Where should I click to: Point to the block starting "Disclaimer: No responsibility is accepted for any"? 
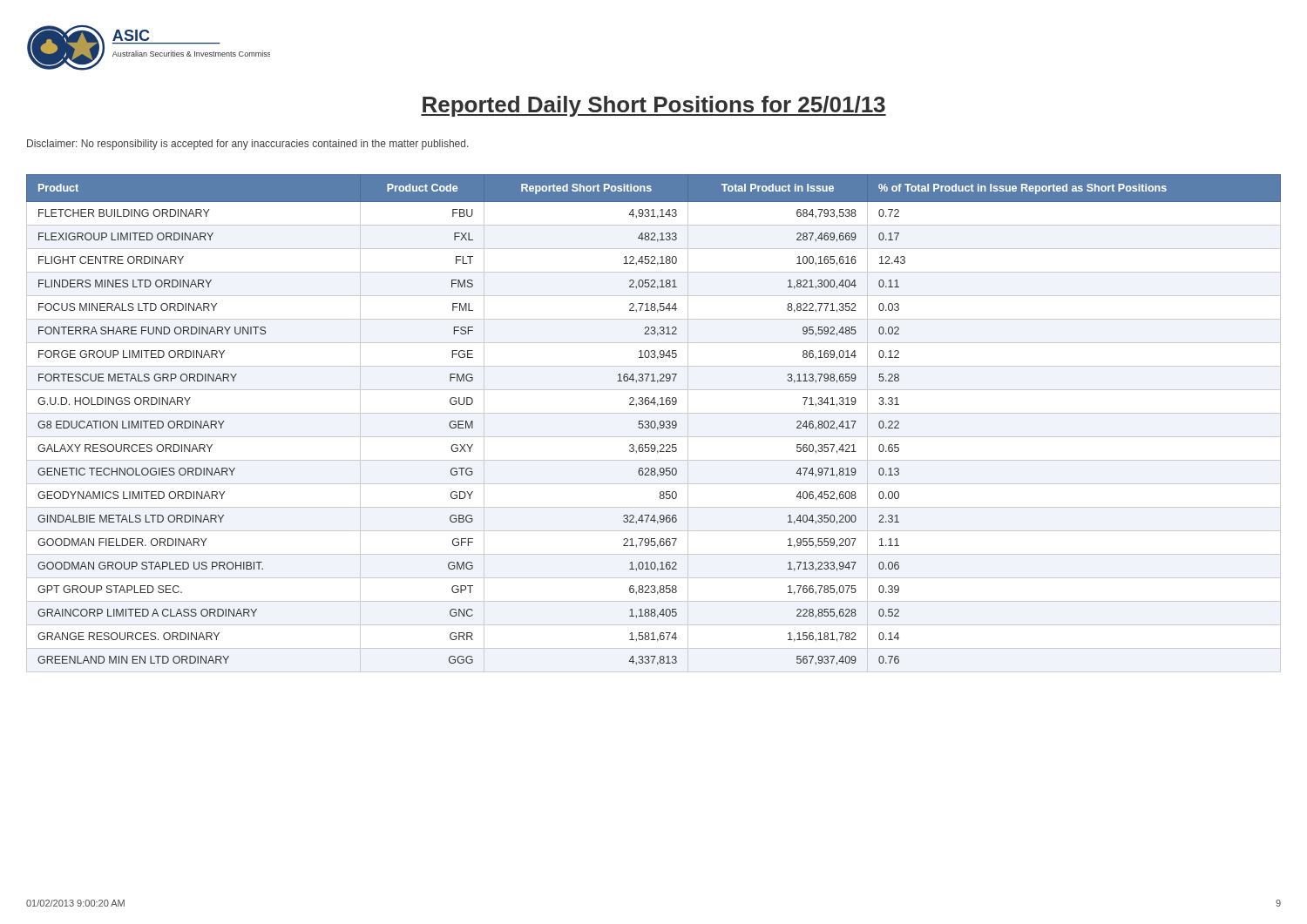coord(248,144)
